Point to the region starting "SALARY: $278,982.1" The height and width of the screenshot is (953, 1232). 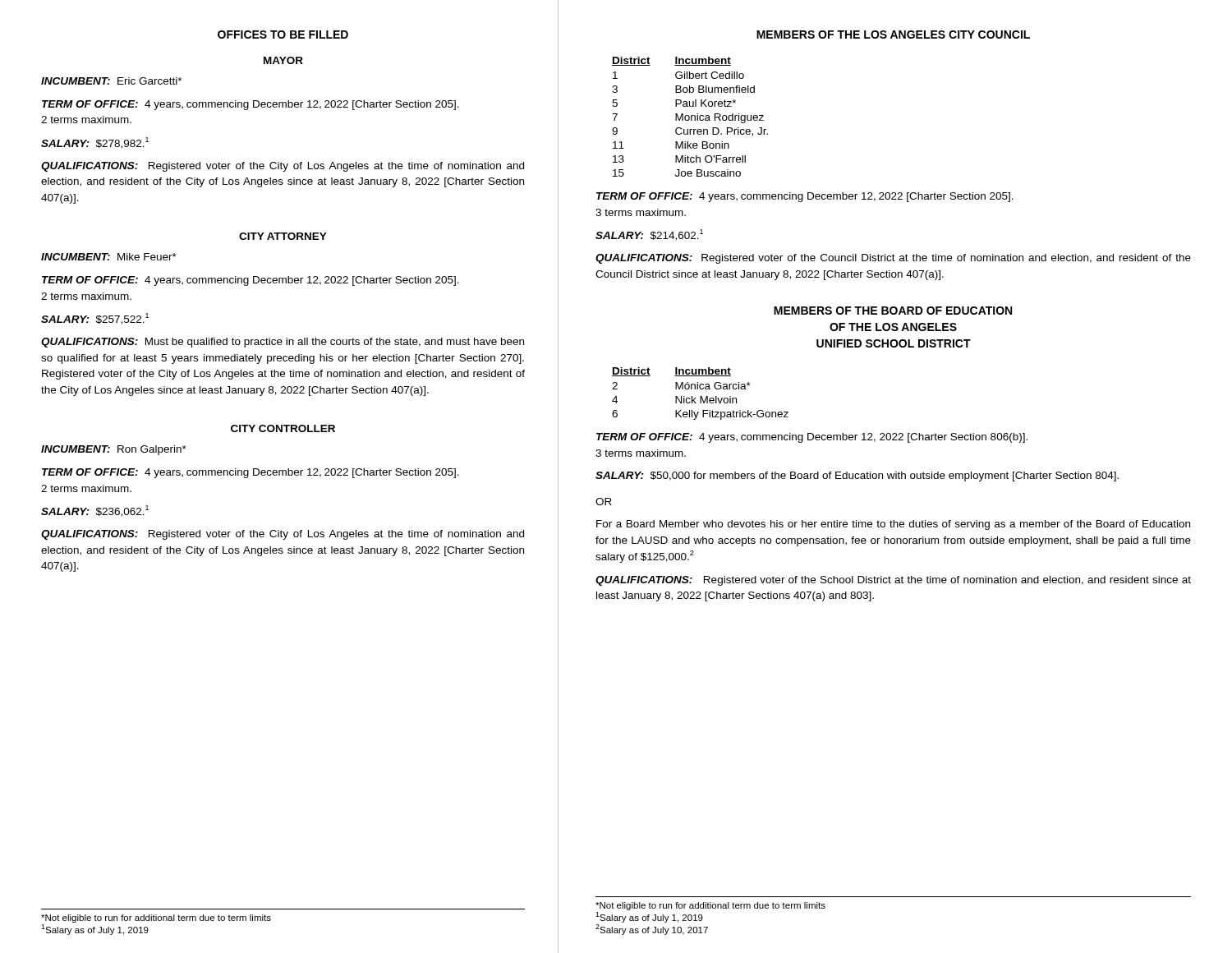(x=95, y=142)
